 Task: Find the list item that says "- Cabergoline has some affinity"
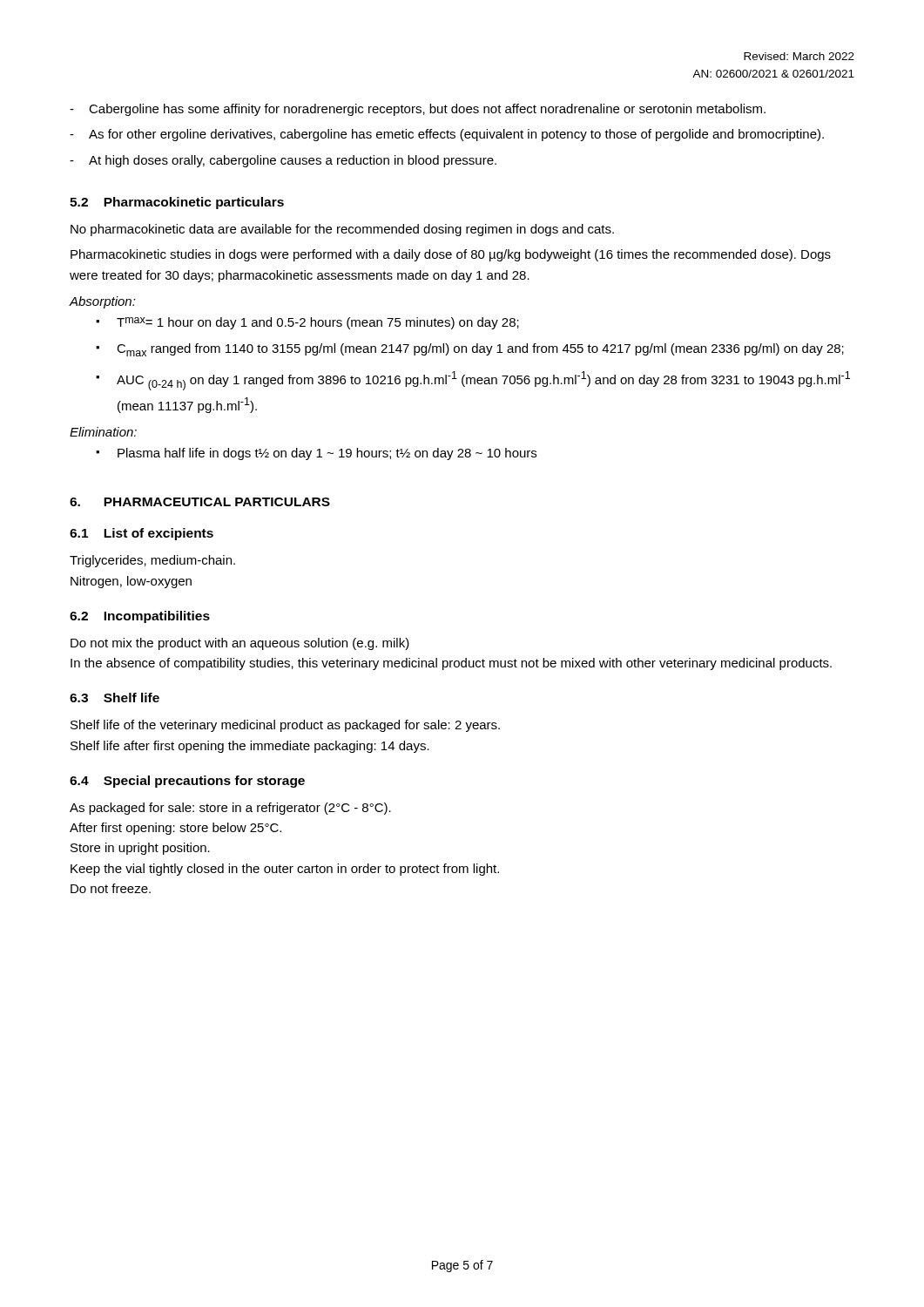pyautogui.click(x=462, y=109)
